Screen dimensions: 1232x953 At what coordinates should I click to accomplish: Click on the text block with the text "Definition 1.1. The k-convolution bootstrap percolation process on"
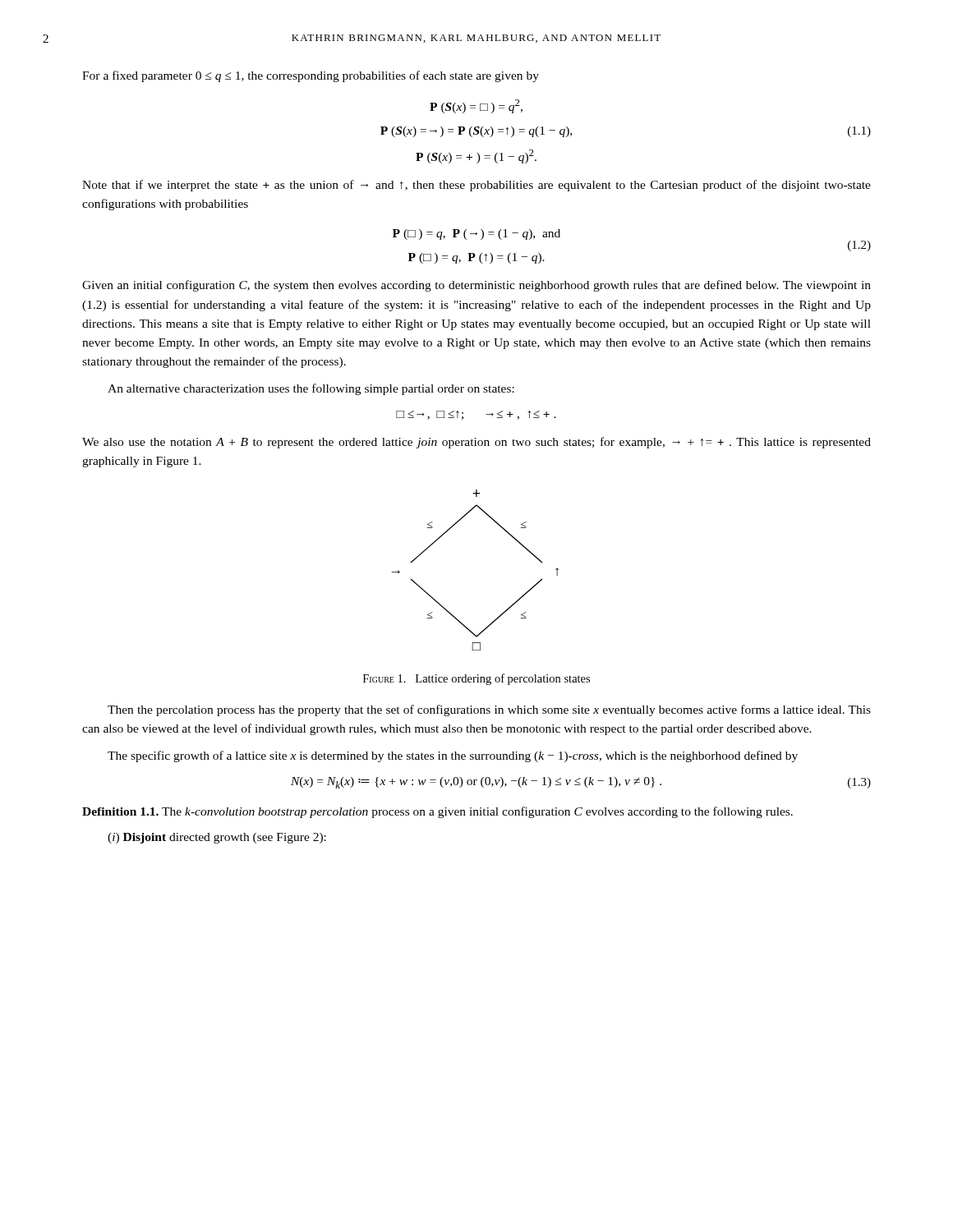pyautogui.click(x=438, y=811)
